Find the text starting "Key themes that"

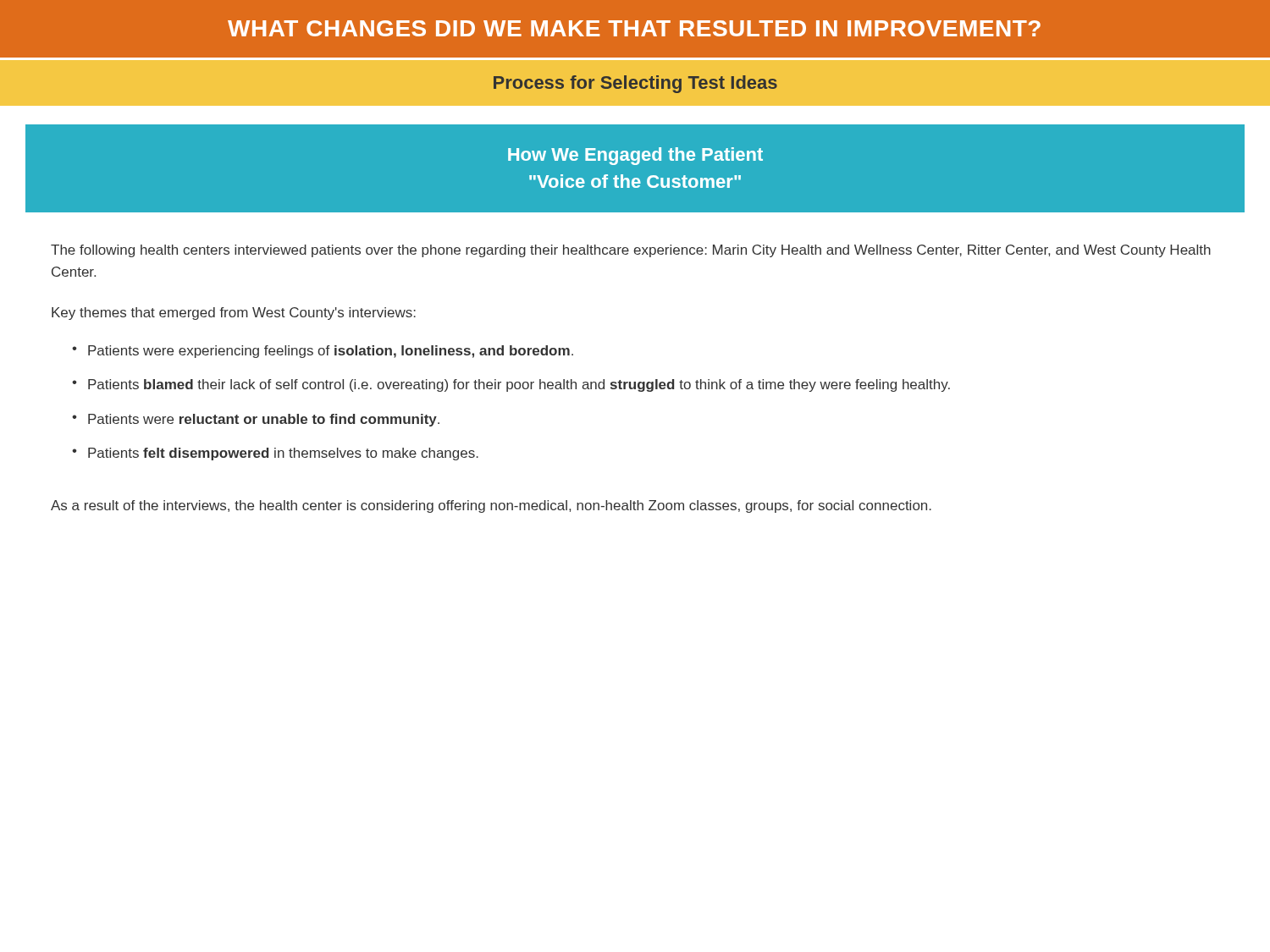[234, 314]
